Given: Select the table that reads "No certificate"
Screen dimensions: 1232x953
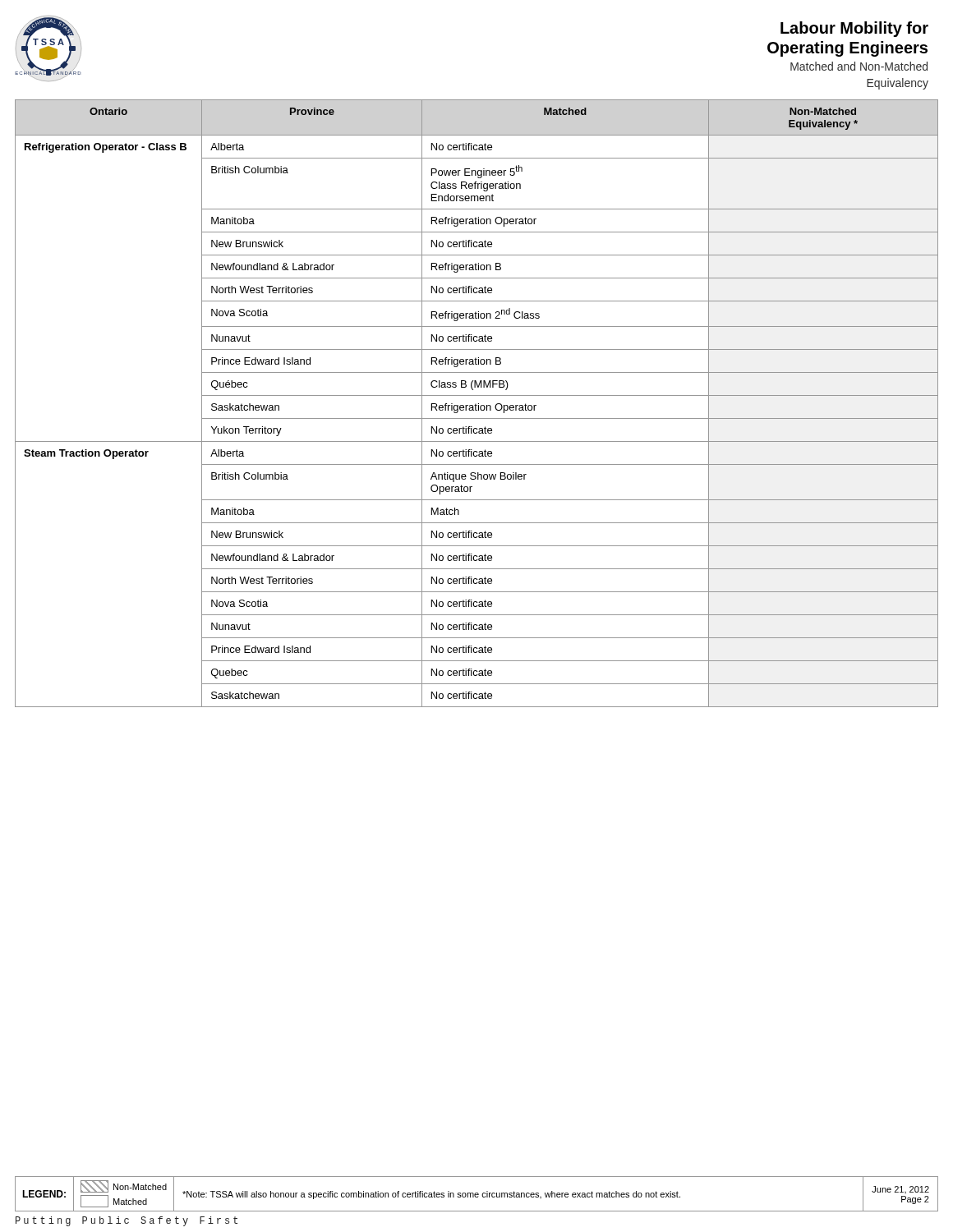Looking at the screenshot, I should pyautogui.click(x=476, y=403).
